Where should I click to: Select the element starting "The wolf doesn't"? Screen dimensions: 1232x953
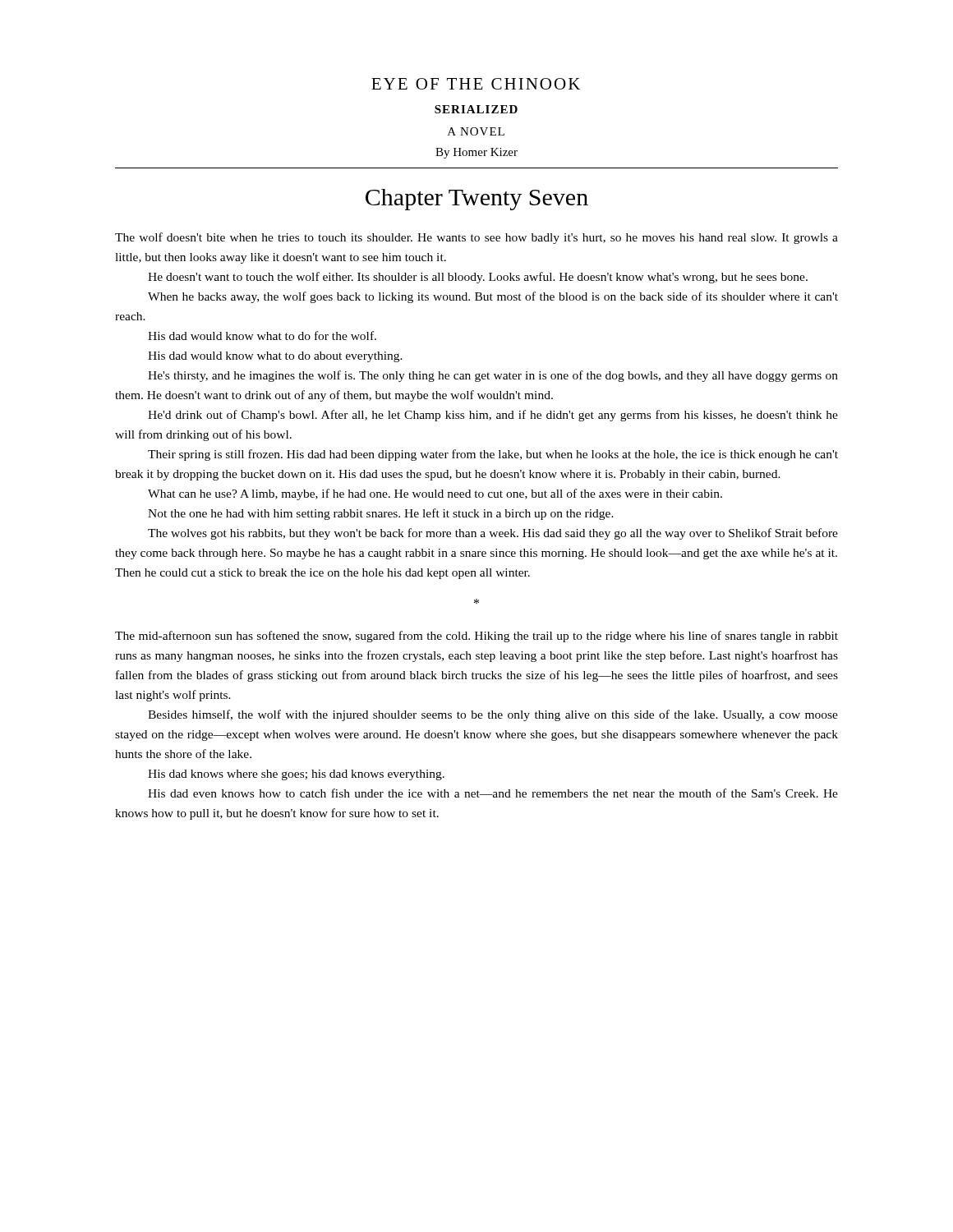point(476,525)
